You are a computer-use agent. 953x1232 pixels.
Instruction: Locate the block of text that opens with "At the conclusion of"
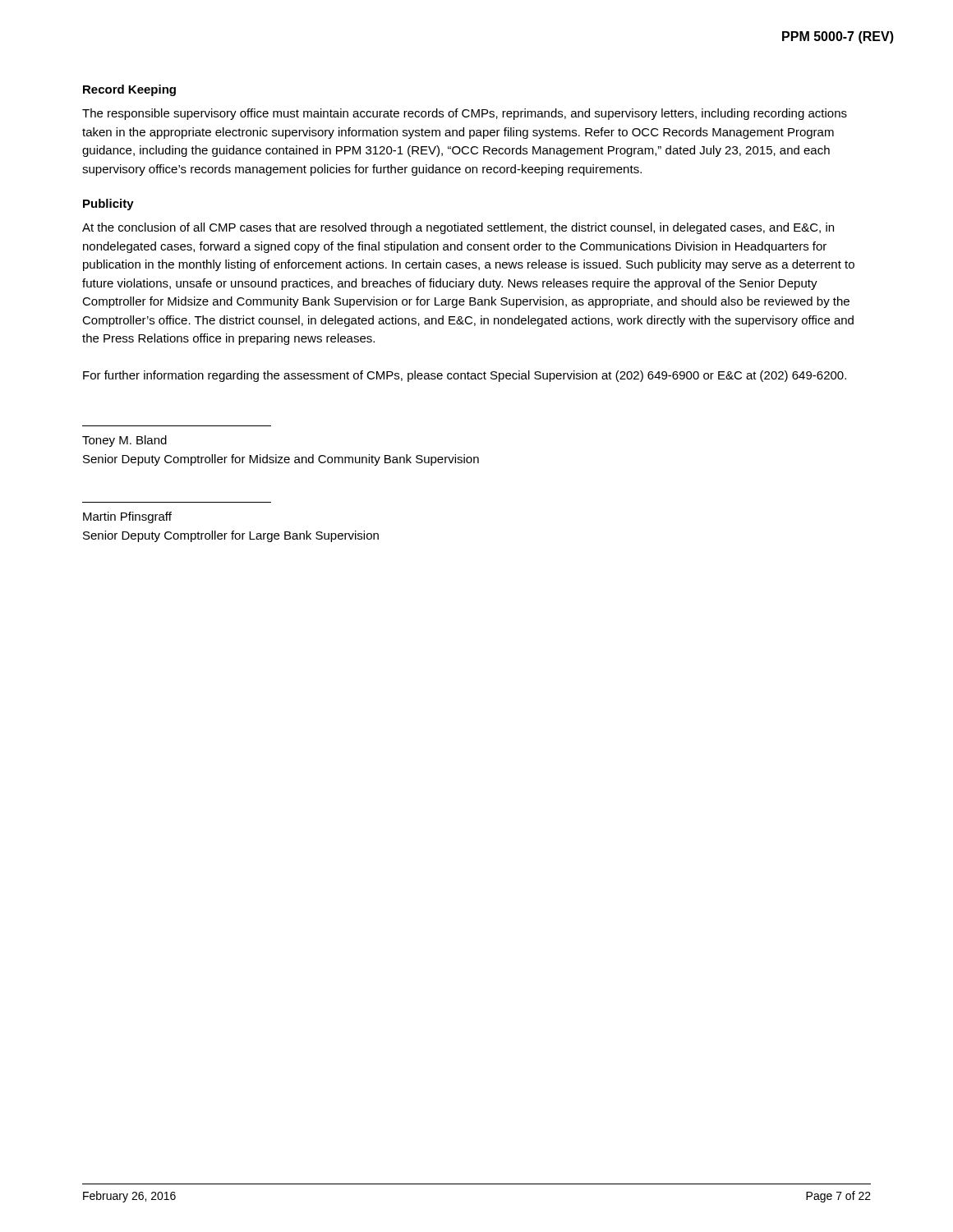coord(468,283)
